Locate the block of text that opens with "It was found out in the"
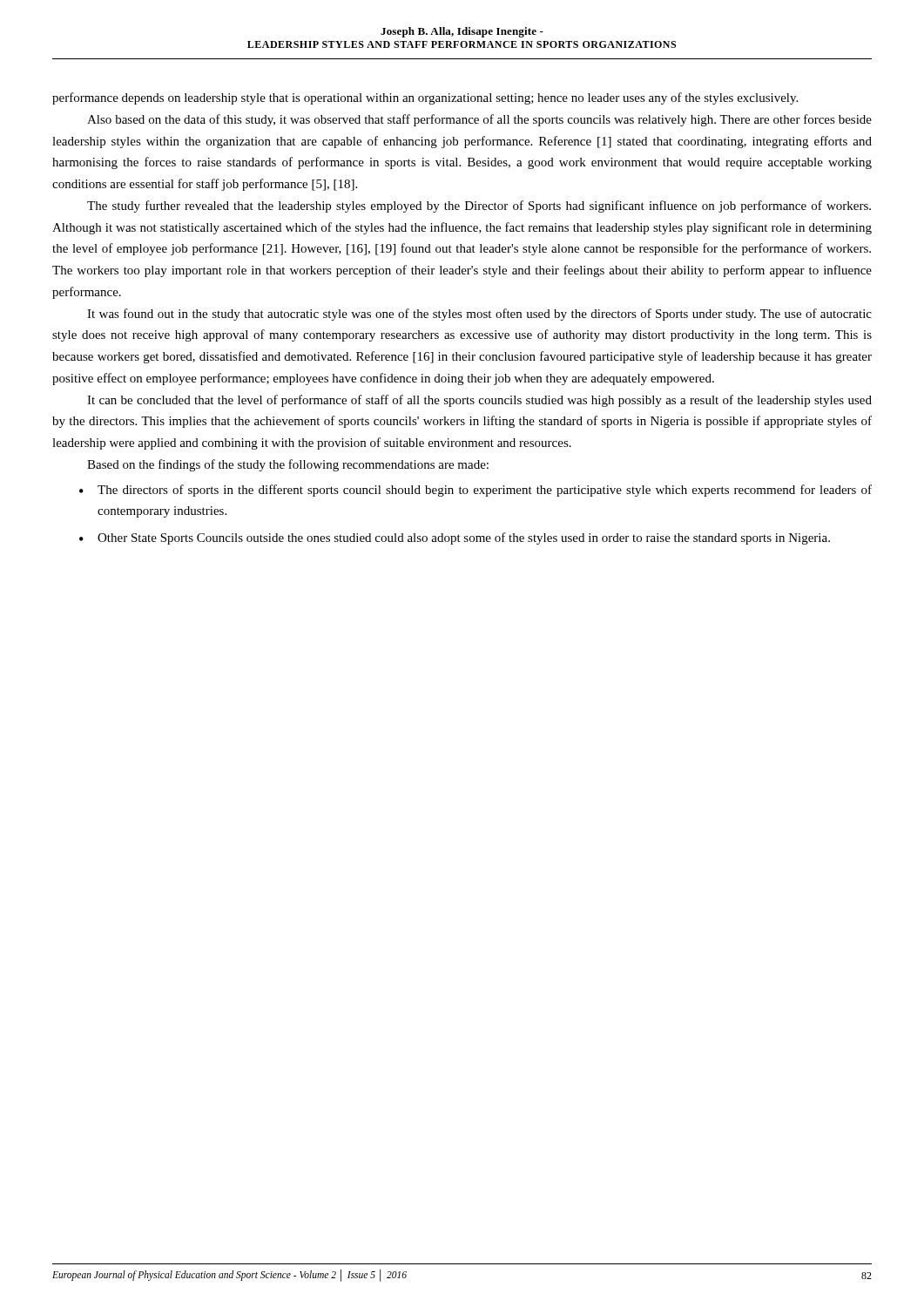This screenshot has width=924, height=1307. click(462, 346)
